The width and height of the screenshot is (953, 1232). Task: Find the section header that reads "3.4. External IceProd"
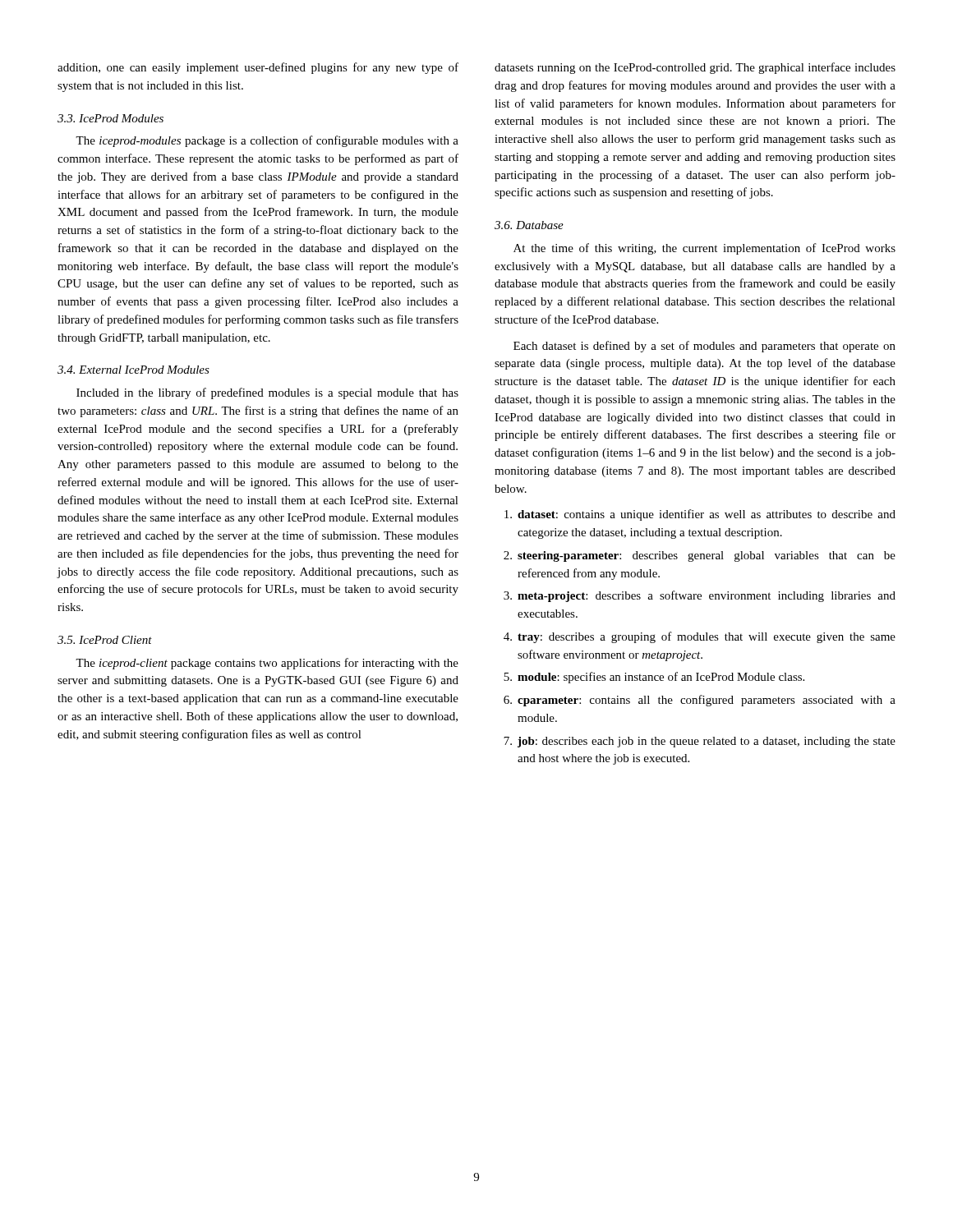pos(134,370)
